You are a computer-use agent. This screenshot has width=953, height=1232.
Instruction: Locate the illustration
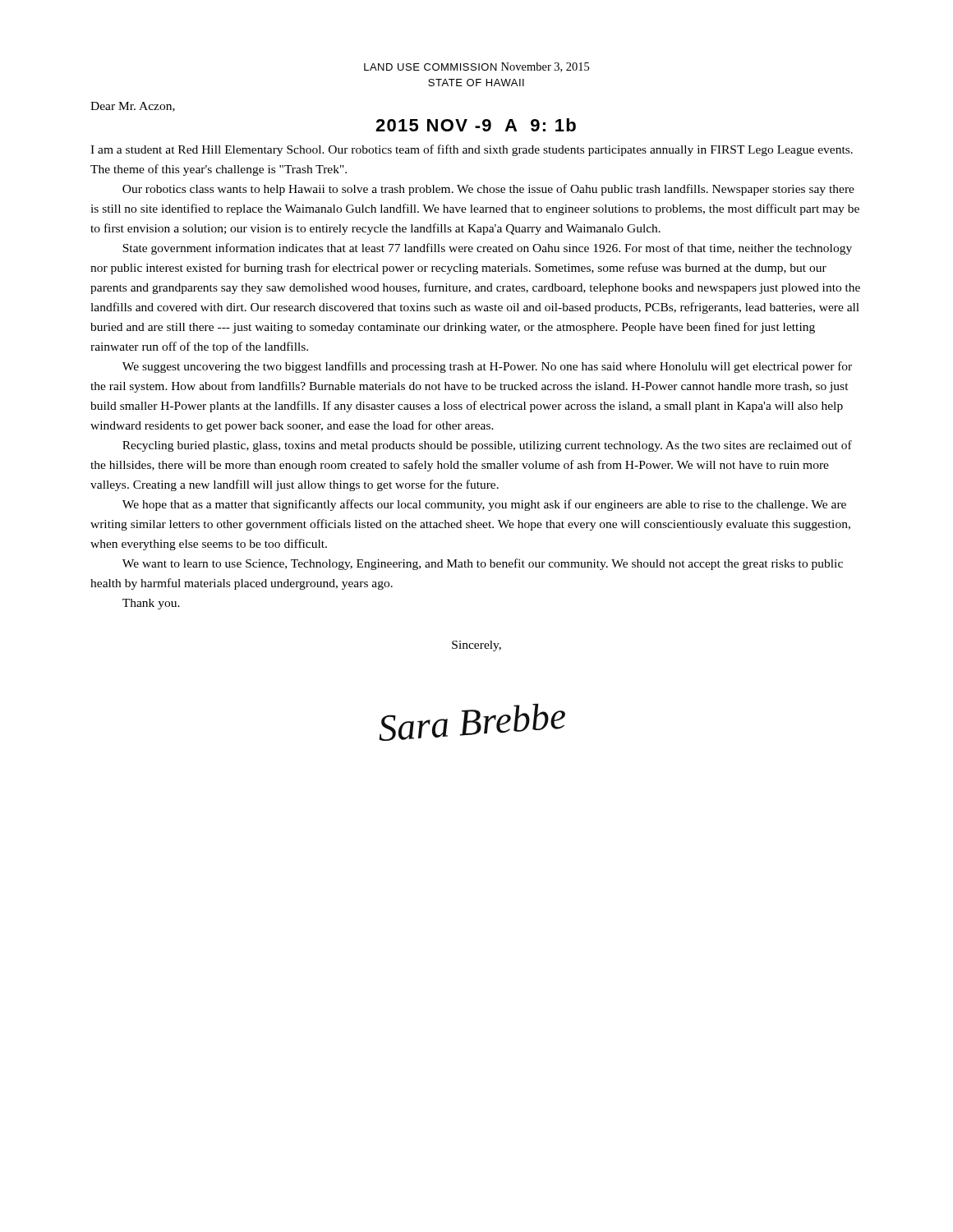pos(476,714)
